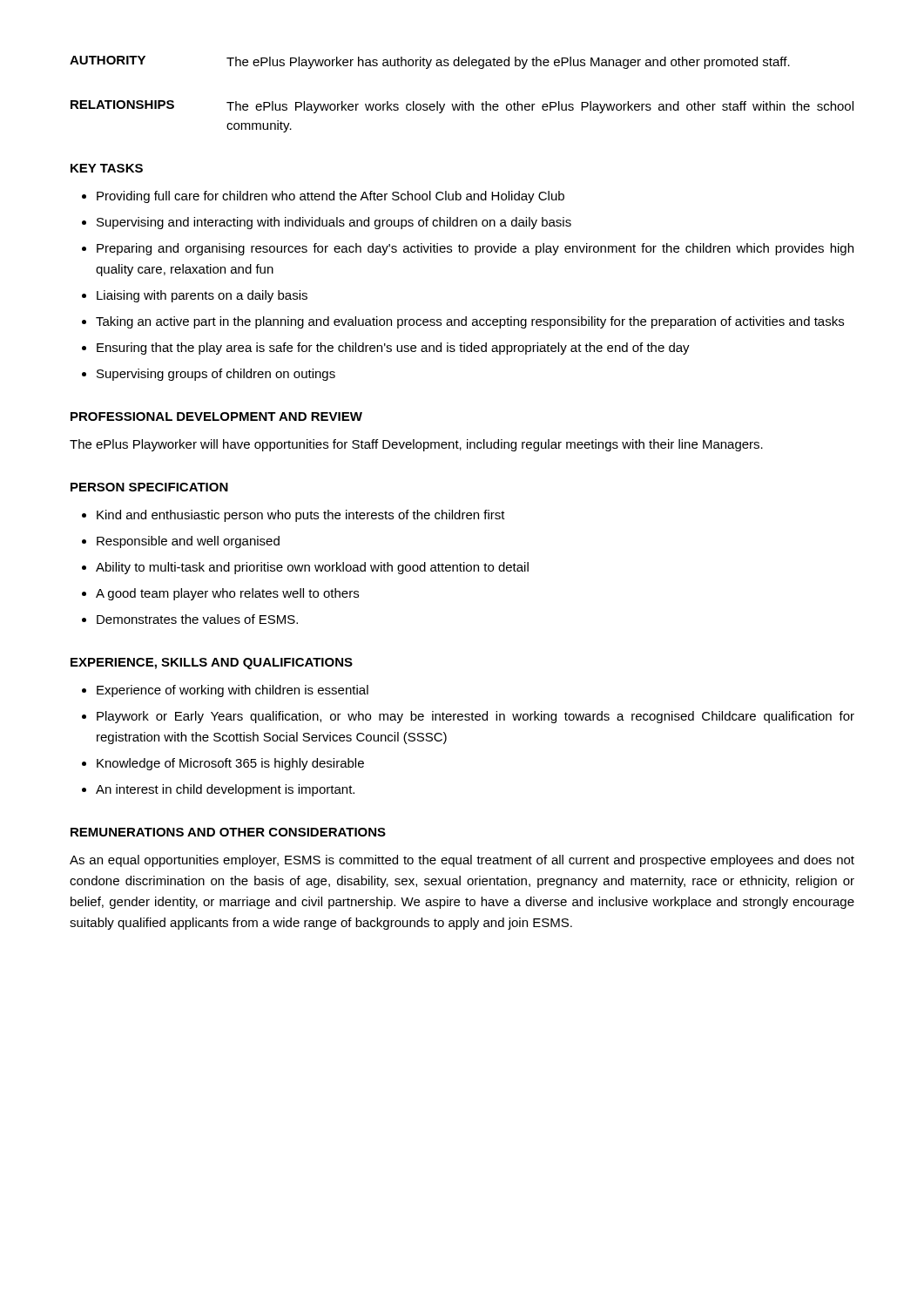Point to the text block starting "Taking an active part in the planning and"
The width and height of the screenshot is (924, 1307).
coord(470,321)
